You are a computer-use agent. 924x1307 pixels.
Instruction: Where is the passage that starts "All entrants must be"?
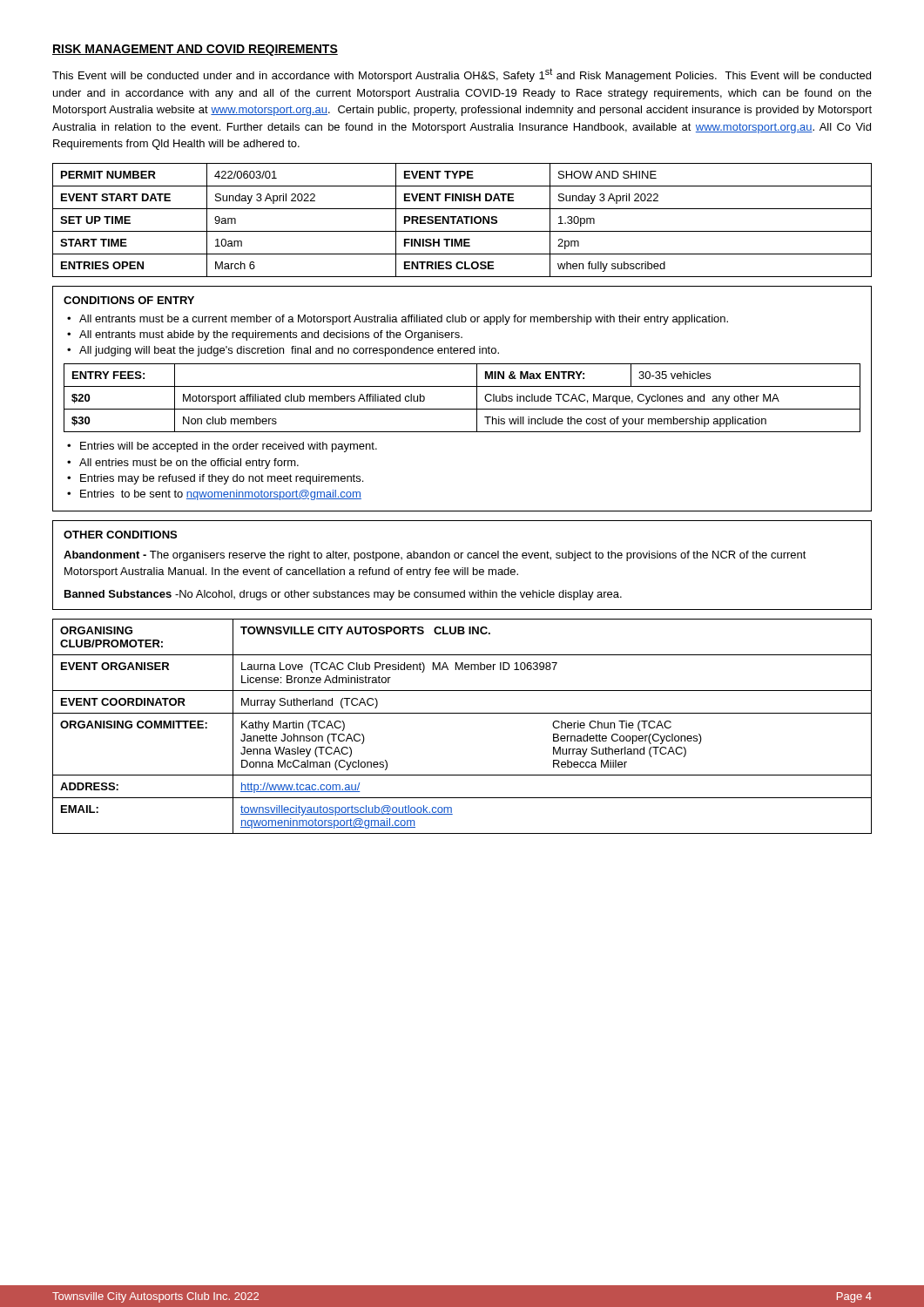404,318
